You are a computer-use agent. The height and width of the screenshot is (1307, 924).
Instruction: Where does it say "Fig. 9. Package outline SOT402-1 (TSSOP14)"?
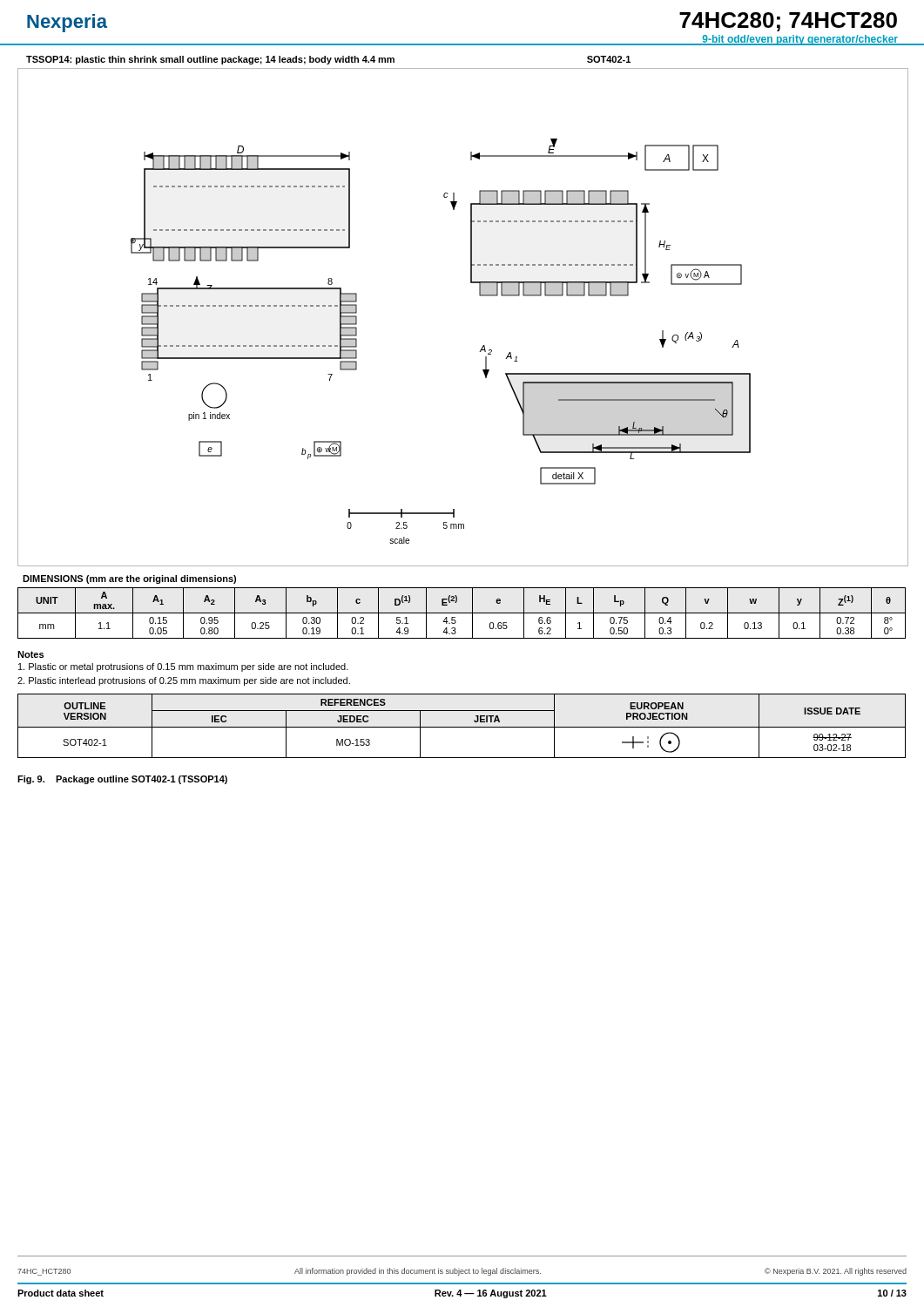pos(123,779)
